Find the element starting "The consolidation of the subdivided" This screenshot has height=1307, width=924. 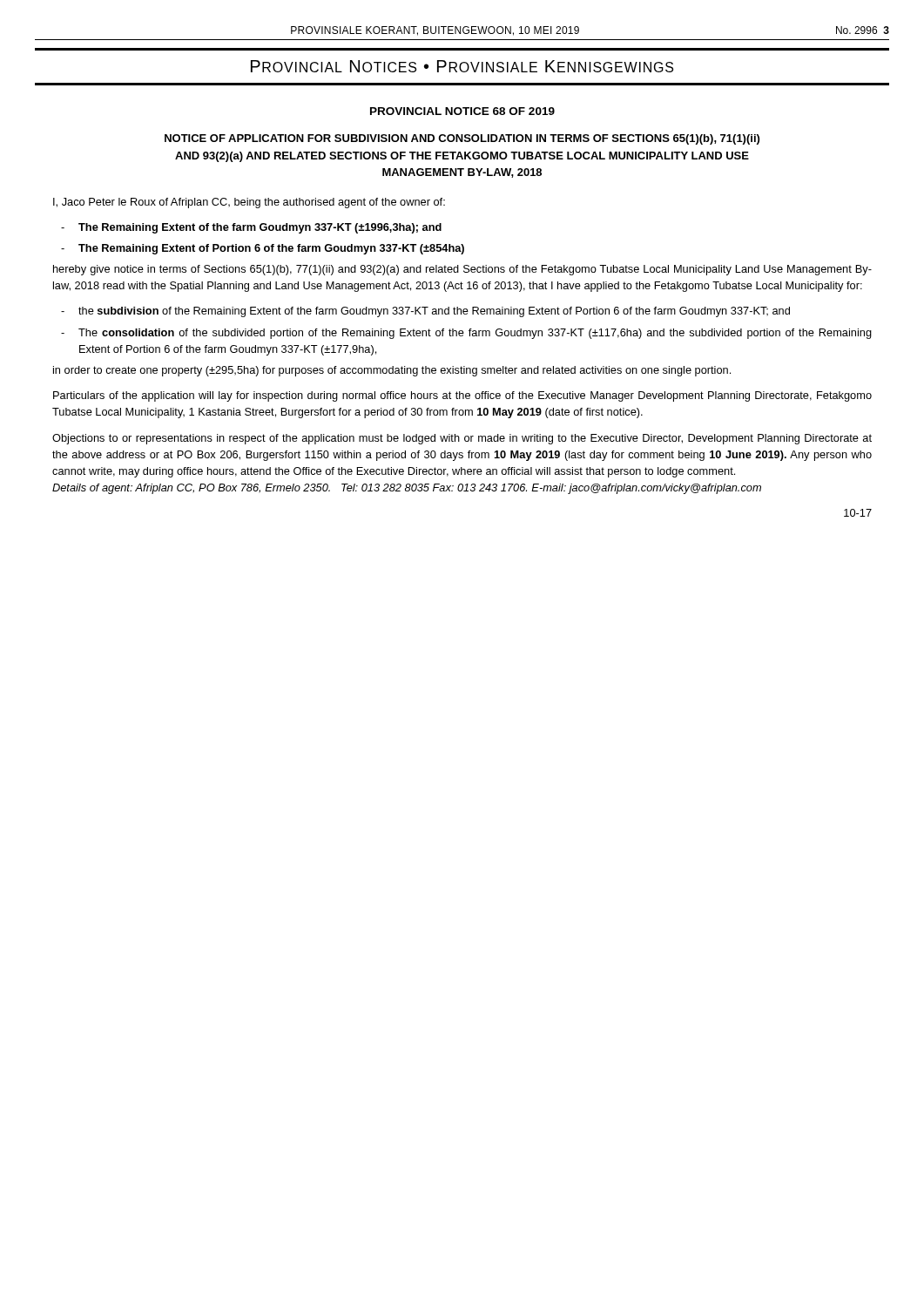pyautogui.click(x=475, y=340)
